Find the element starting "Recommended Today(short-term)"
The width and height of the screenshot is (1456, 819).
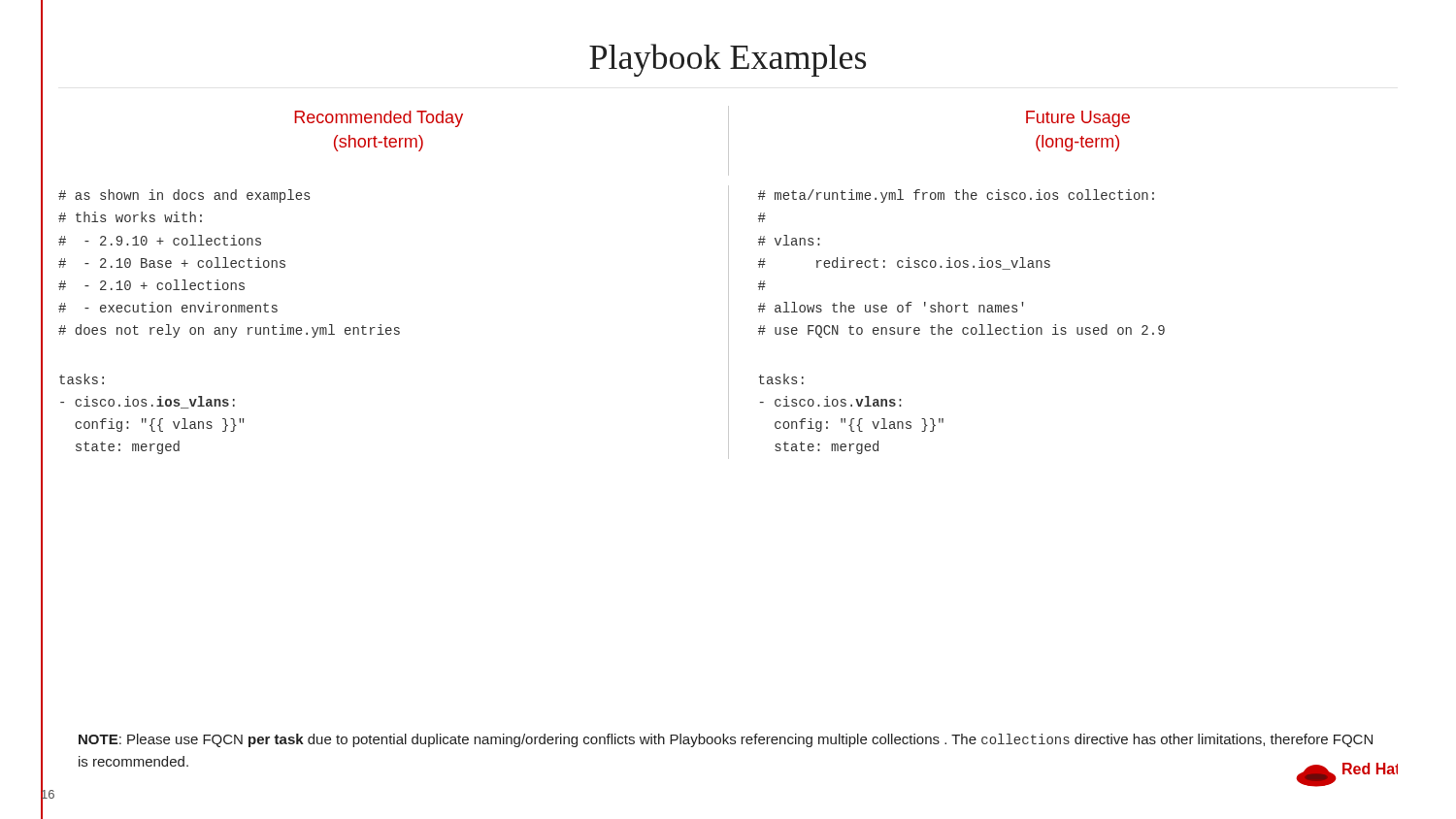tap(378, 130)
